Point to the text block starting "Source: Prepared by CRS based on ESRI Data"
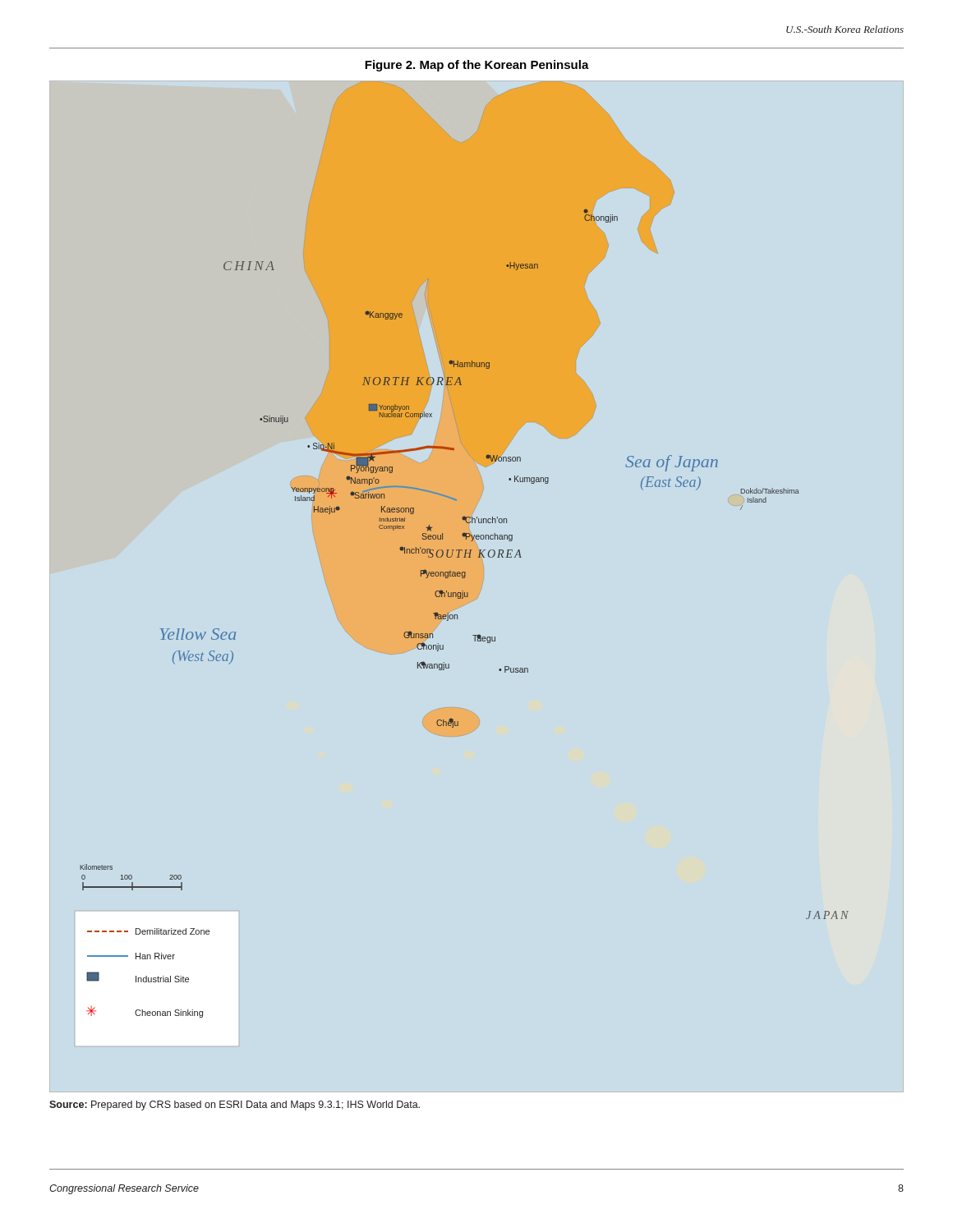 (235, 1105)
